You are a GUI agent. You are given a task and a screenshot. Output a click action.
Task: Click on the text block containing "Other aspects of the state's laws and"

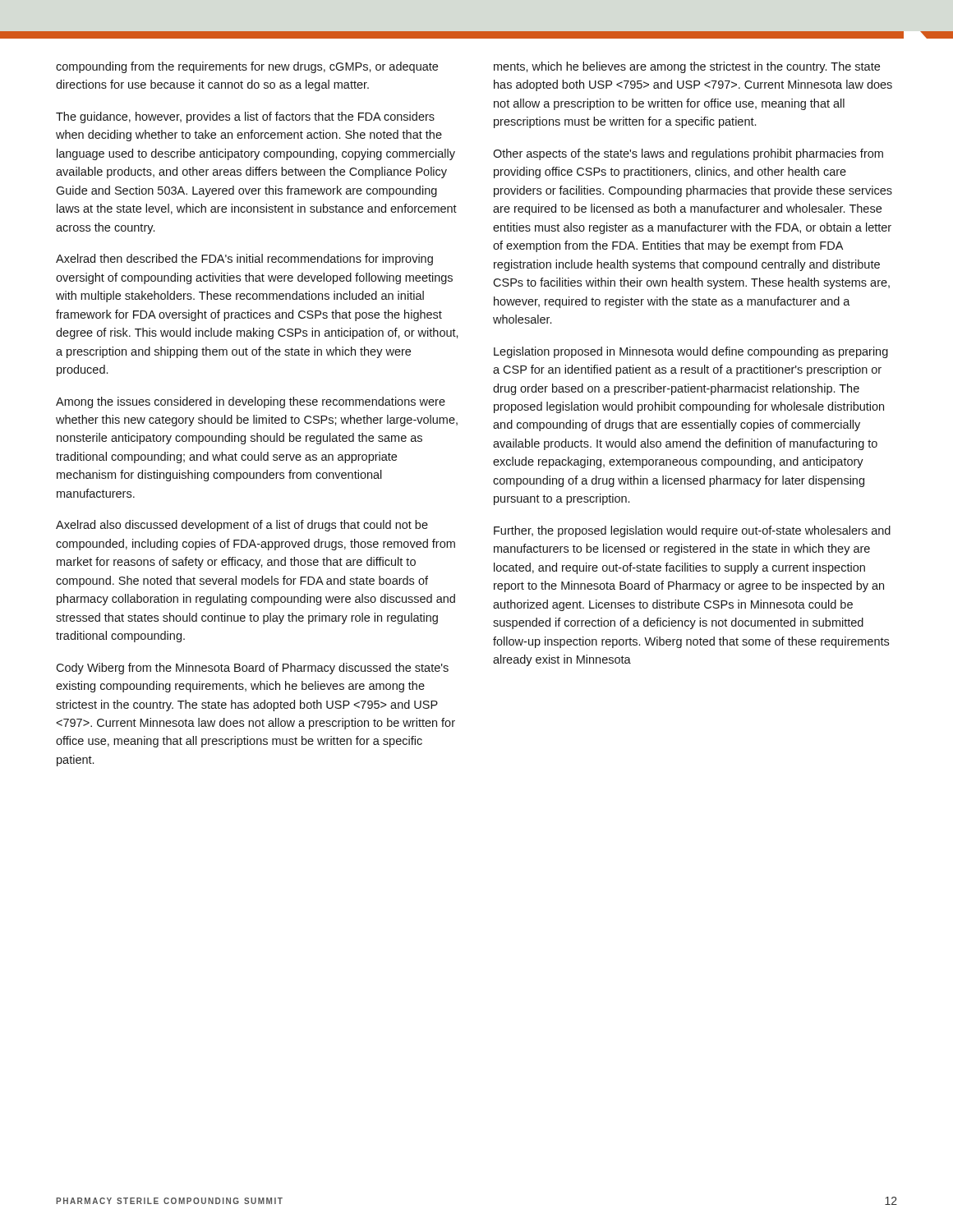(695, 237)
